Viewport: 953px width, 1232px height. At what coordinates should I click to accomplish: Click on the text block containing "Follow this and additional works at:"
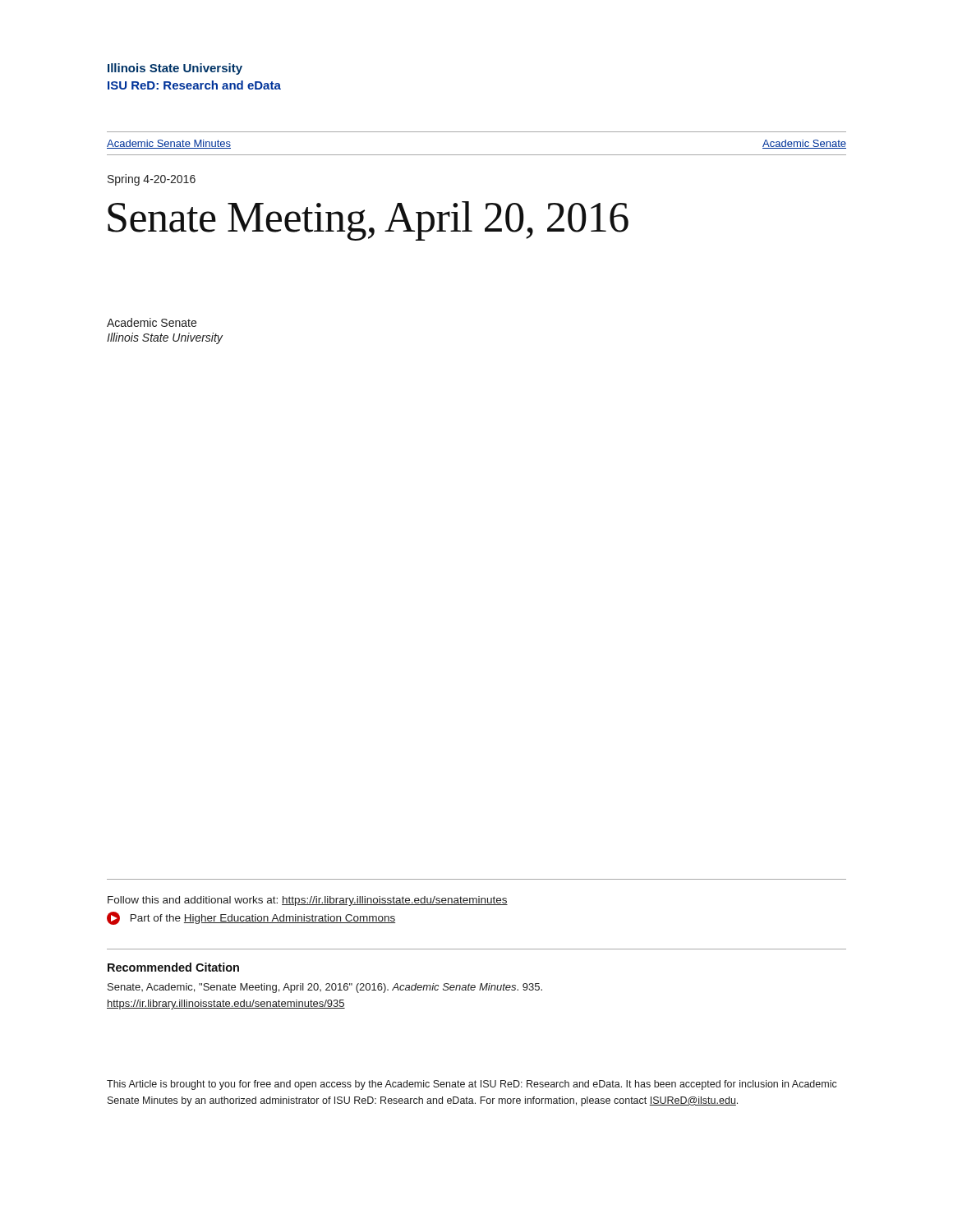pos(476,909)
